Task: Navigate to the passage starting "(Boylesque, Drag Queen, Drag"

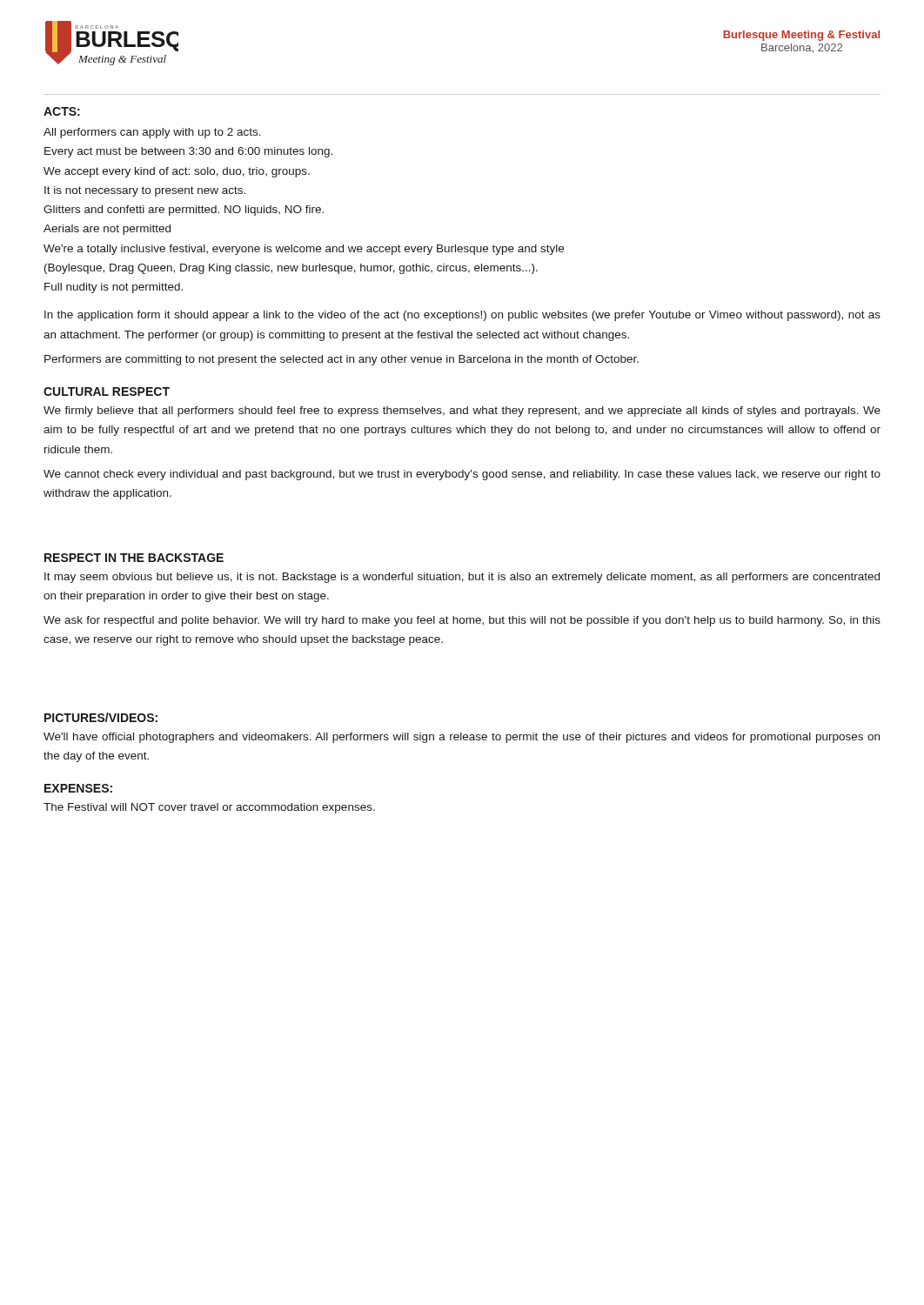Action: tap(291, 267)
